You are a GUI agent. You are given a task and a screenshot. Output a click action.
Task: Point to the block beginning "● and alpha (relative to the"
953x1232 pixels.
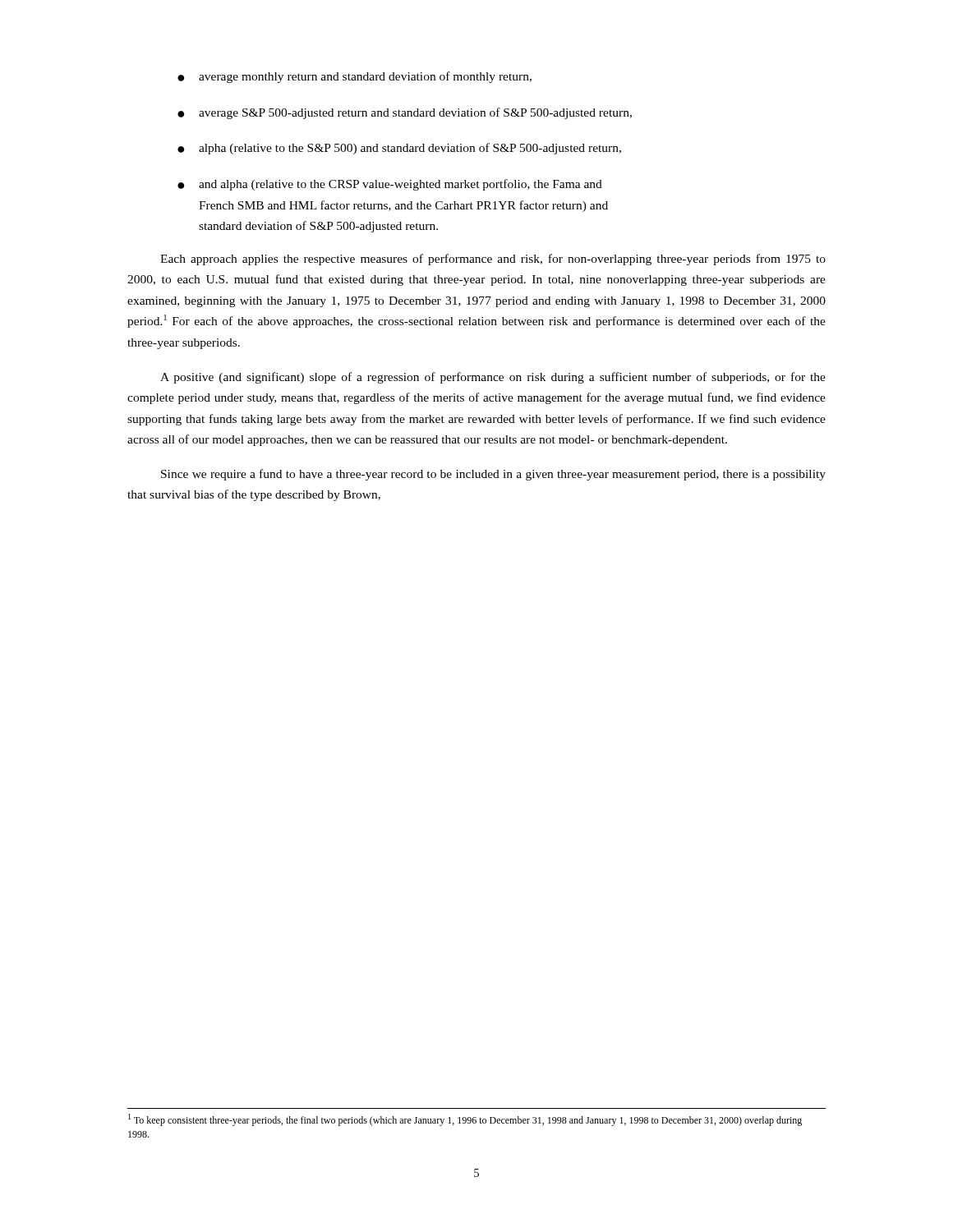coord(501,205)
